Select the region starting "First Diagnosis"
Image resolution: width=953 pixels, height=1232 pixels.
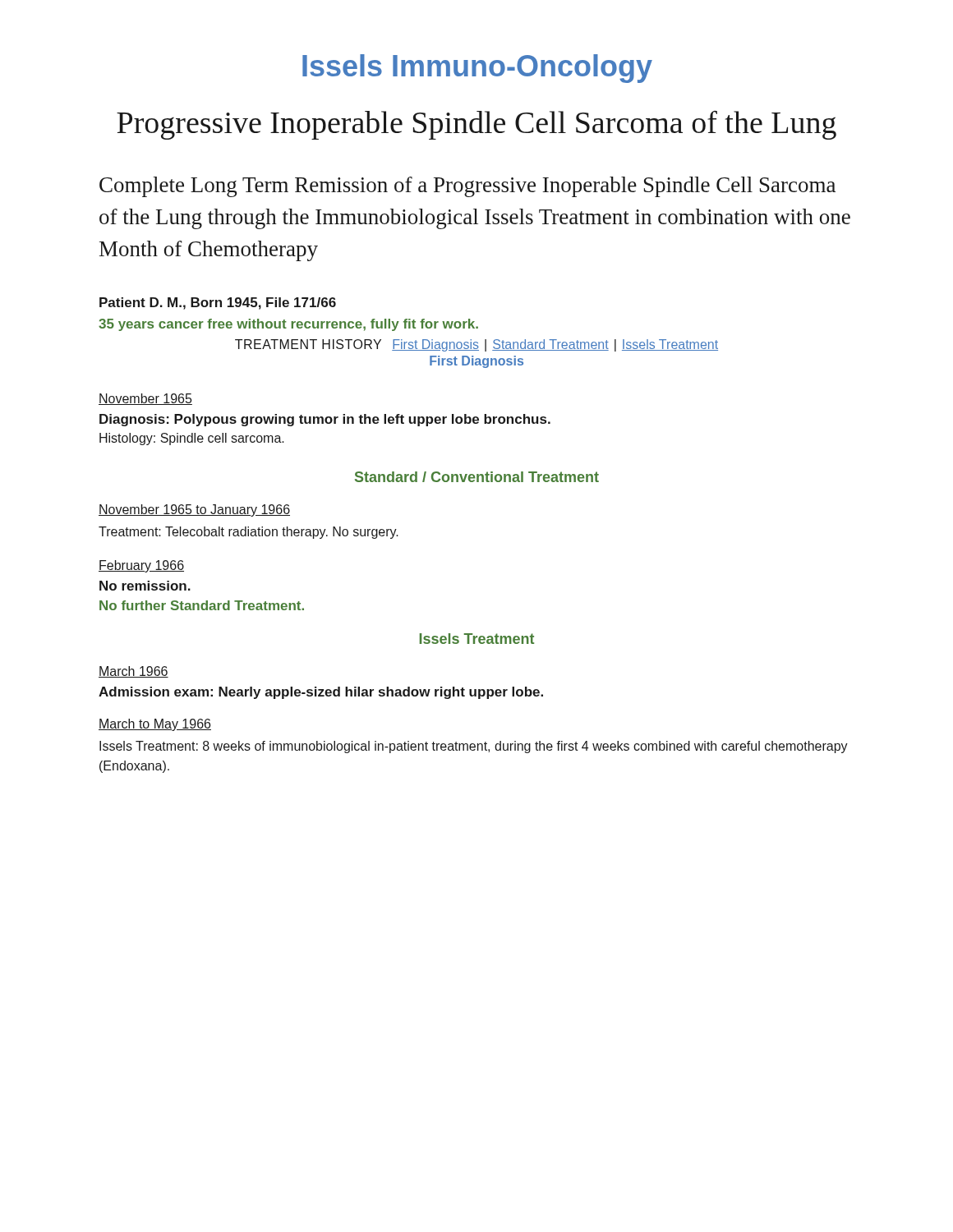pos(476,361)
